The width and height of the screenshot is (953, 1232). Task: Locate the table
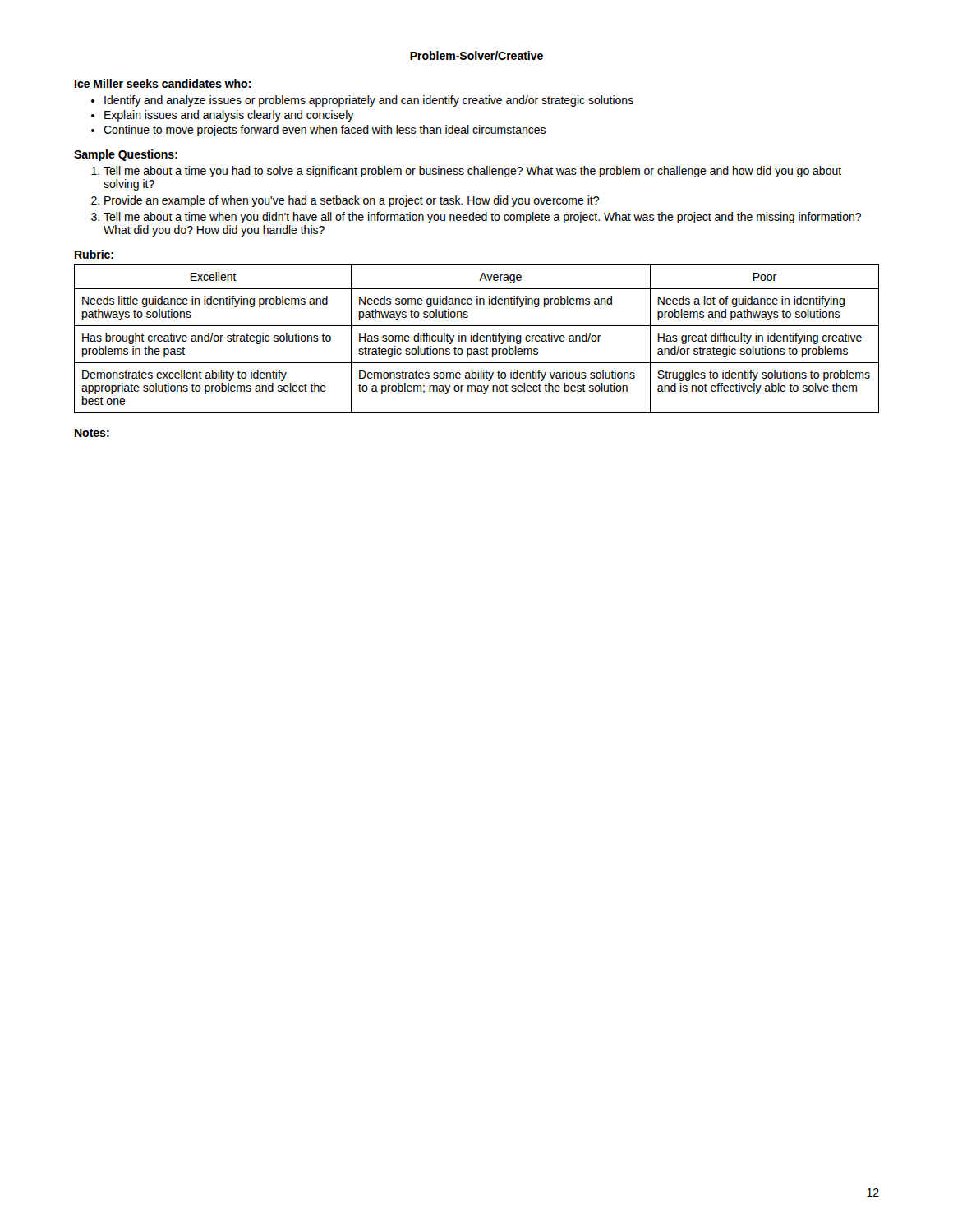(x=476, y=339)
